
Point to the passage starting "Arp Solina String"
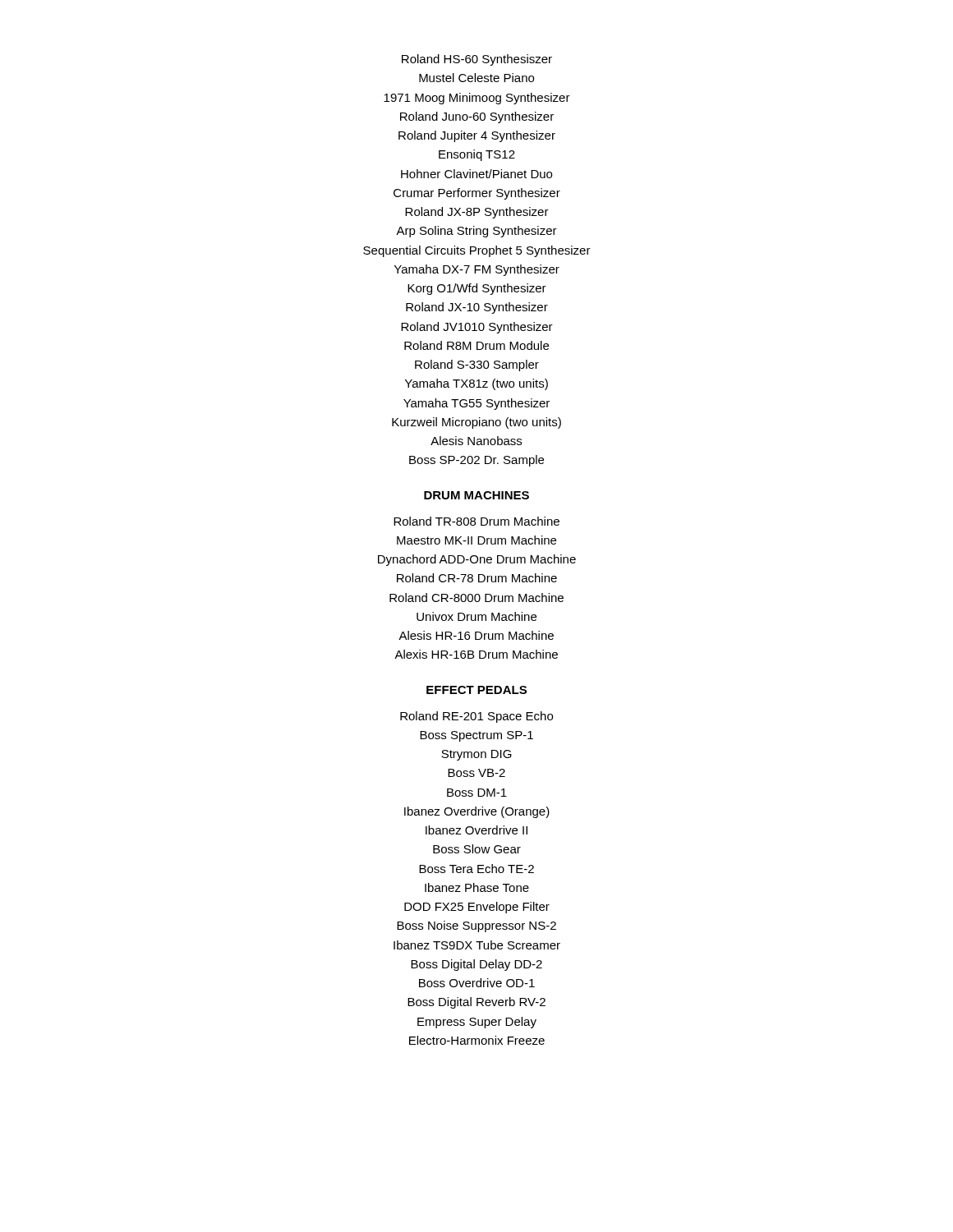(476, 231)
